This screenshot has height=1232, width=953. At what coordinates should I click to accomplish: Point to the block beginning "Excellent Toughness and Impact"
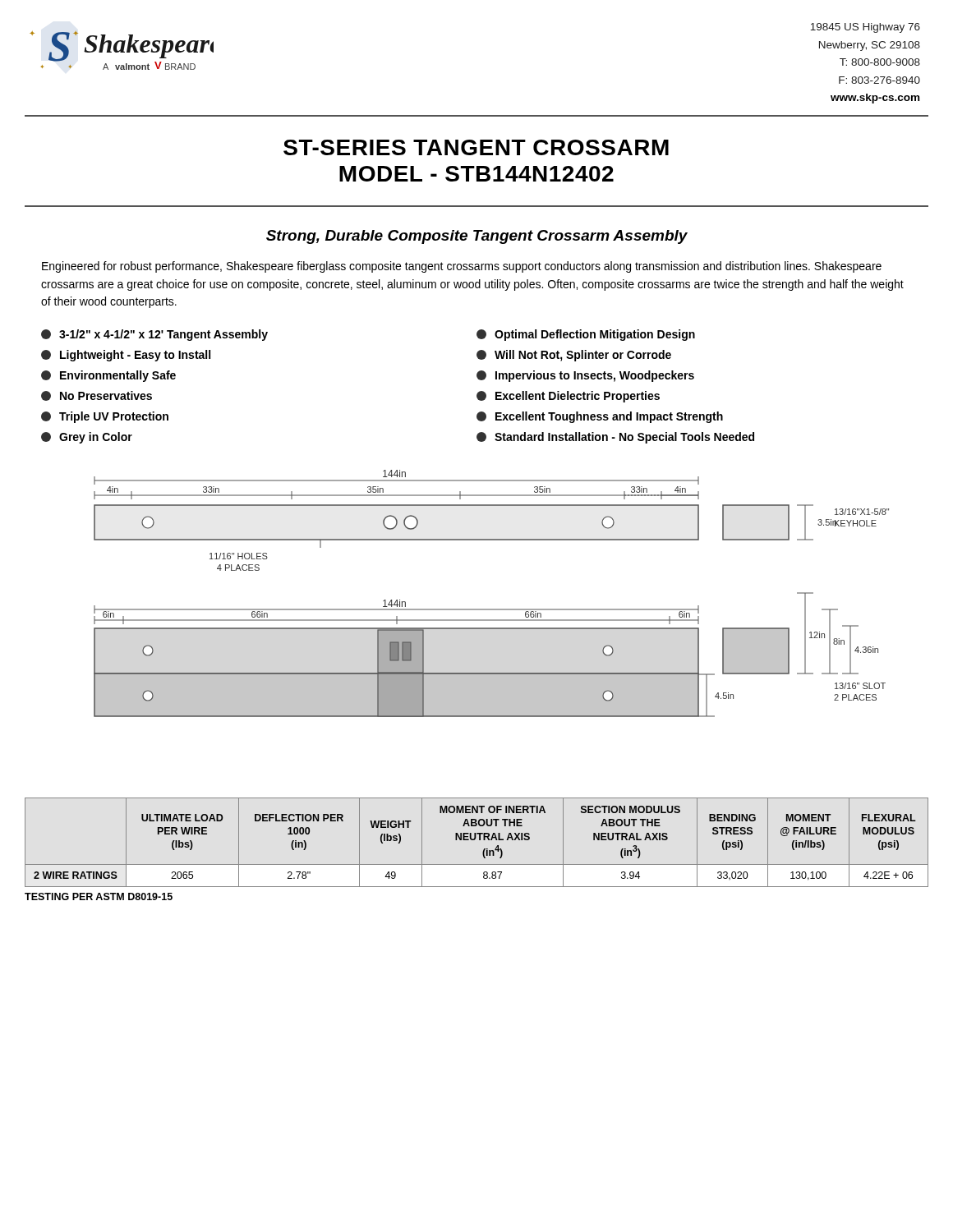tap(600, 416)
